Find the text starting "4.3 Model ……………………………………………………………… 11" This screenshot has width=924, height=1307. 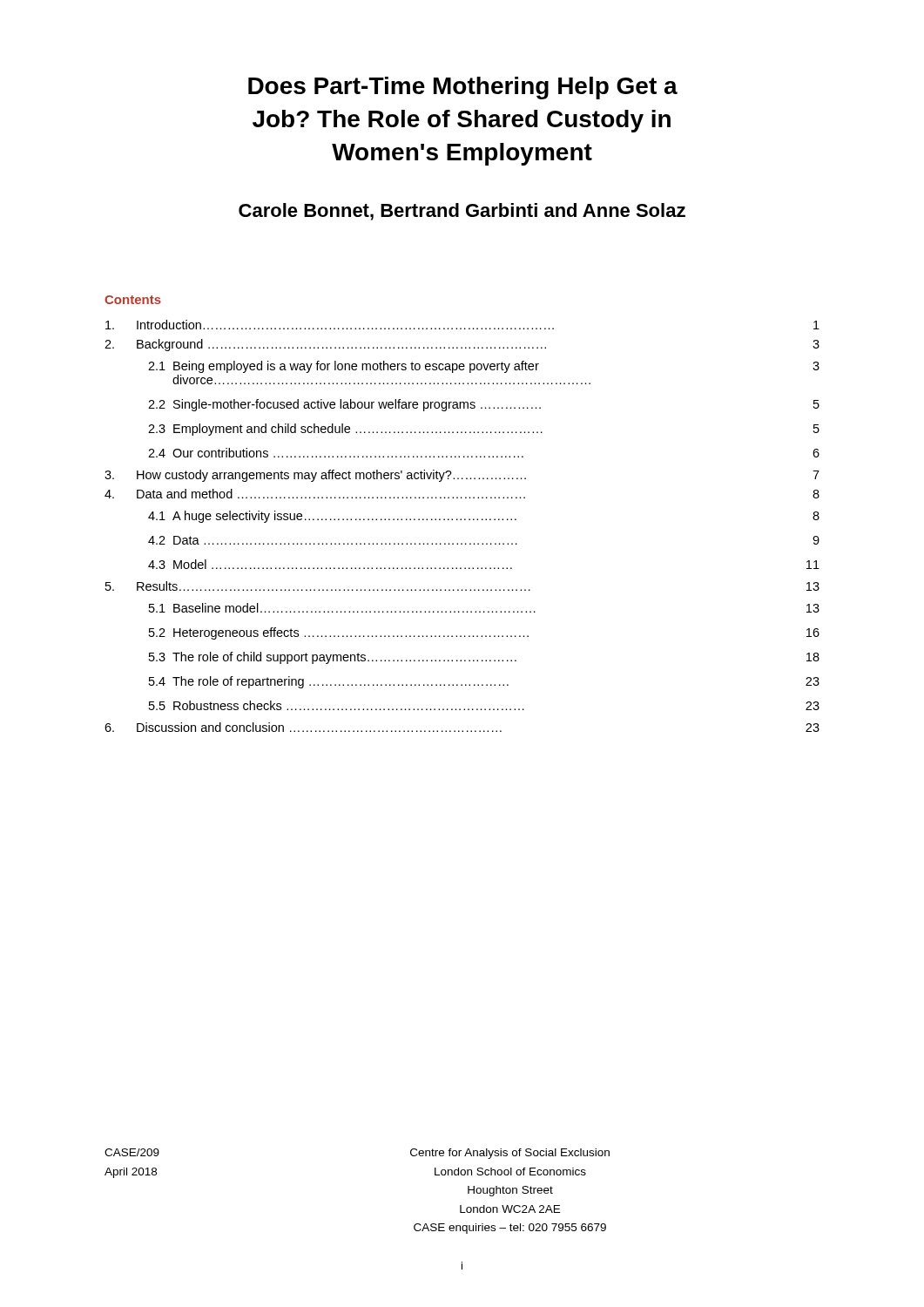462,565
